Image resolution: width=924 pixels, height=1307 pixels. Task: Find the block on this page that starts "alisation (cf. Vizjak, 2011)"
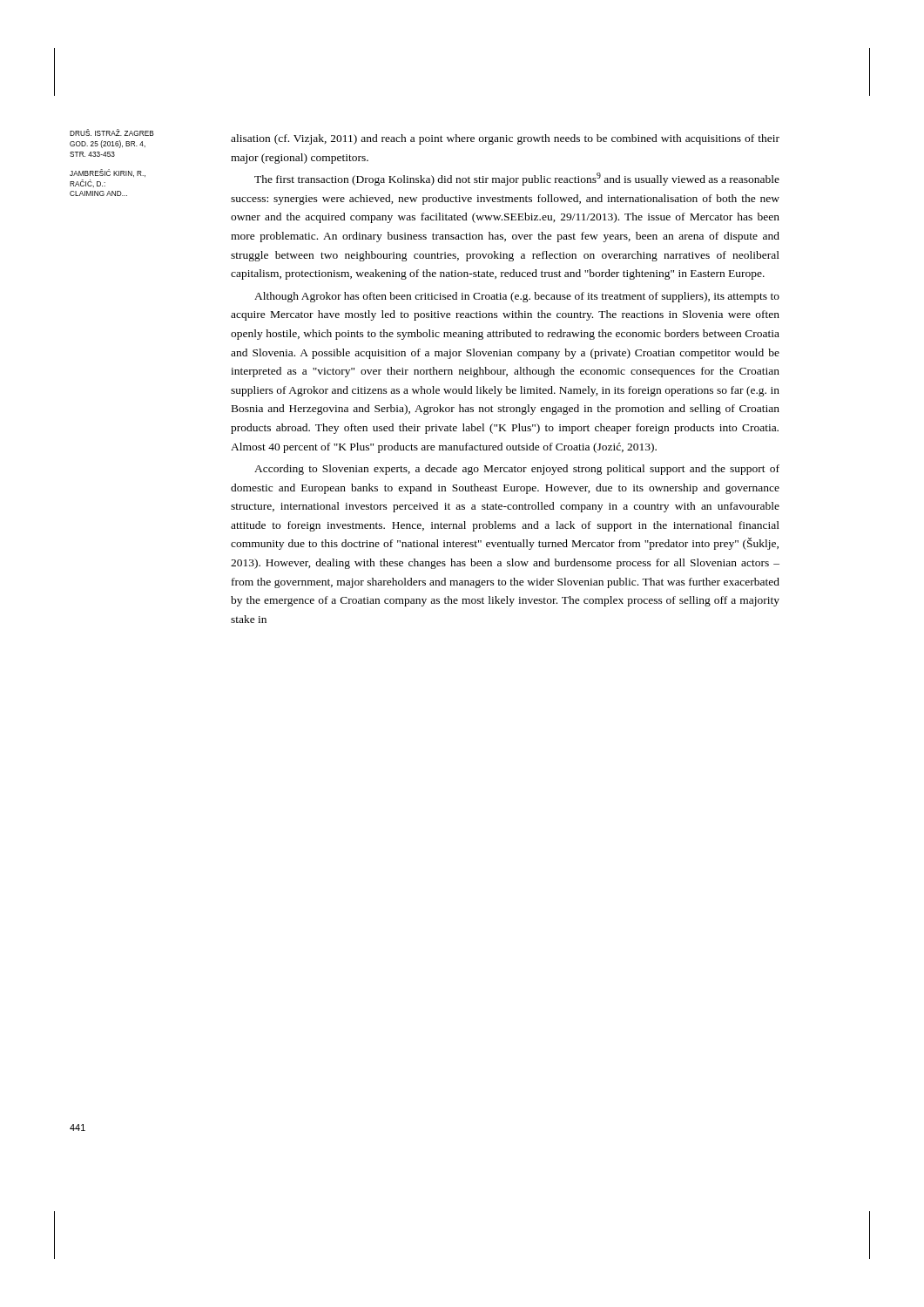505,379
